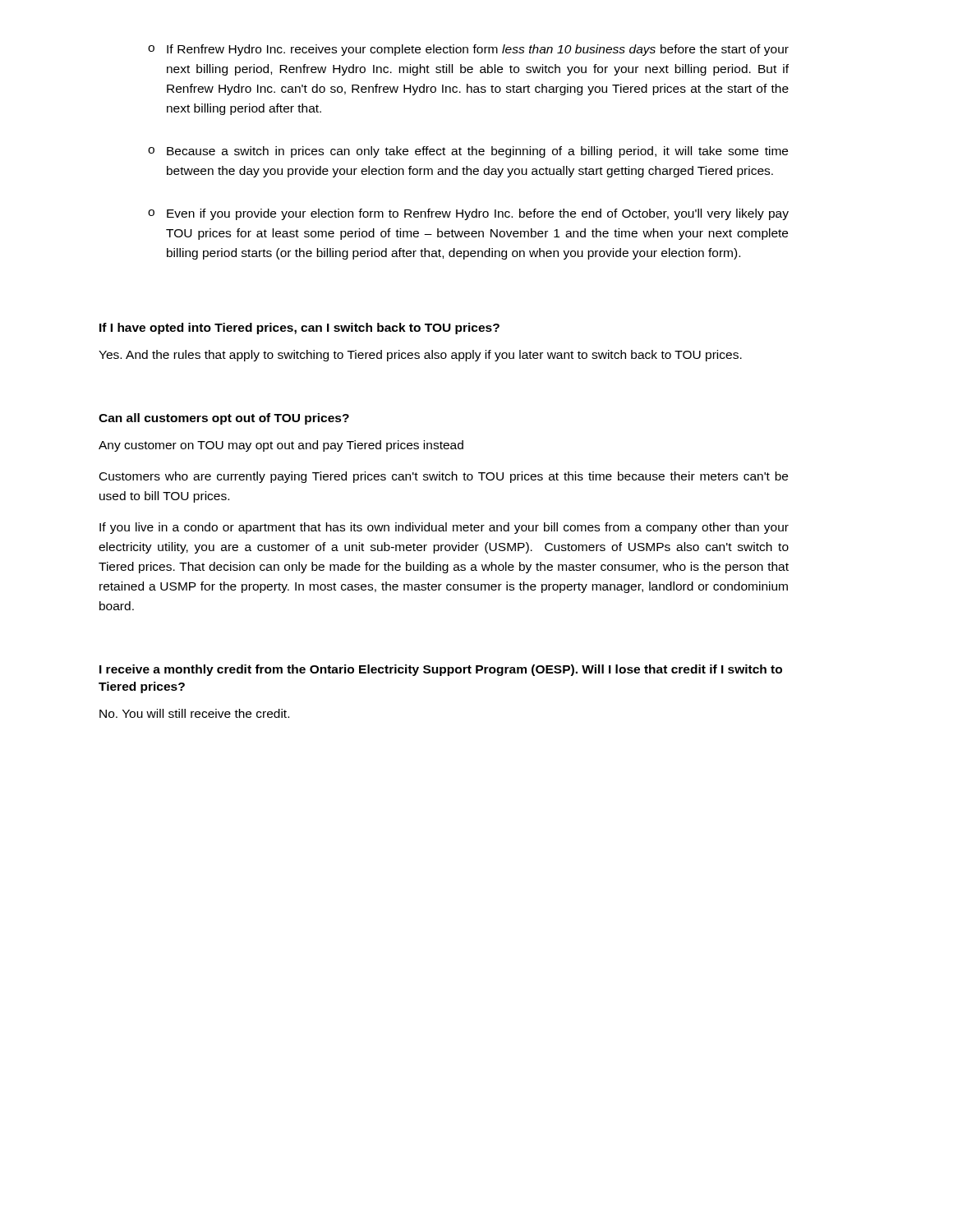The height and width of the screenshot is (1232, 953).
Task: Locate the block of text that opens with "Yes. And the rules that apply"
Action: (x=421, y=354)
